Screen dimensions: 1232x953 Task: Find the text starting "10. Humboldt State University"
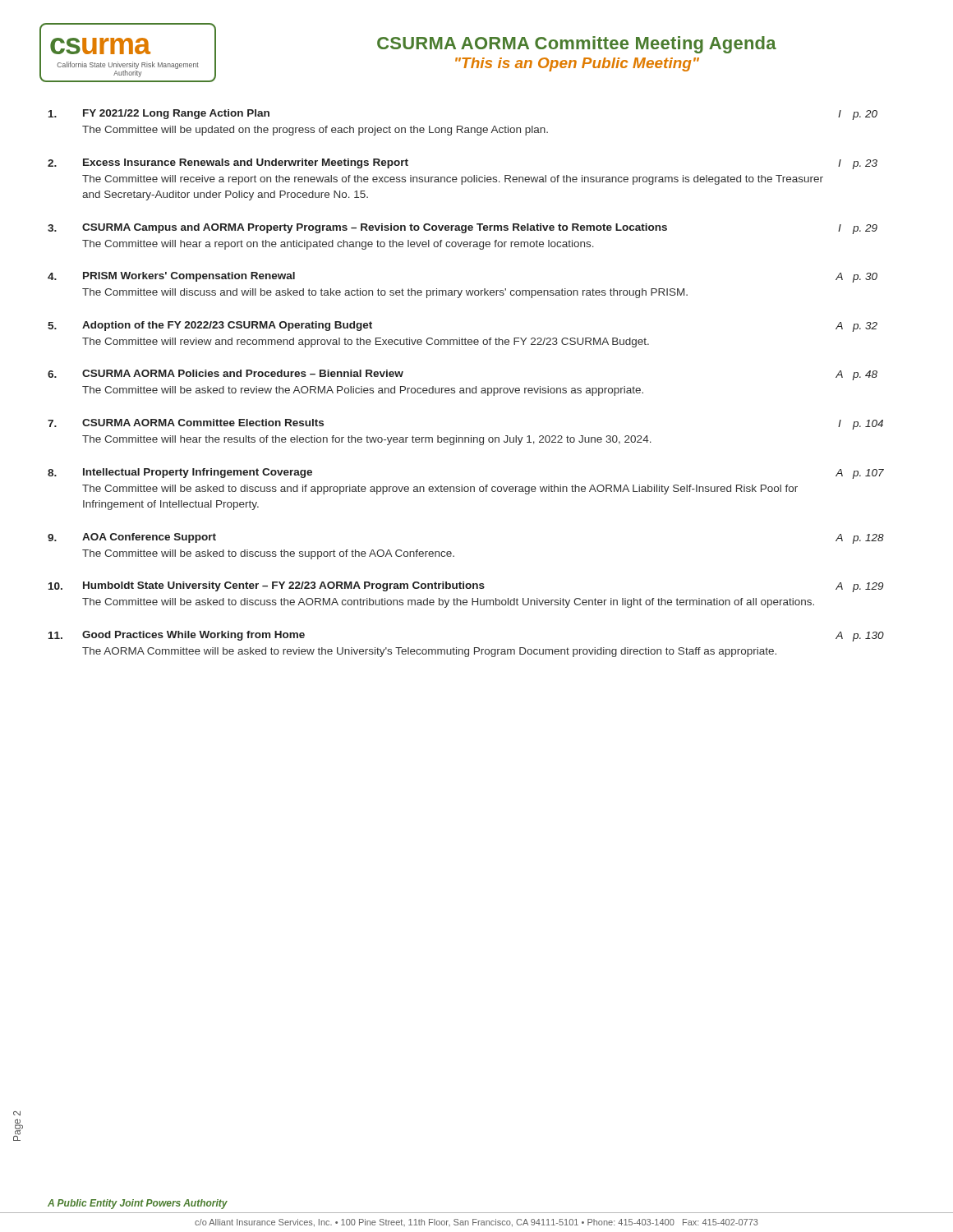(476, 595)
